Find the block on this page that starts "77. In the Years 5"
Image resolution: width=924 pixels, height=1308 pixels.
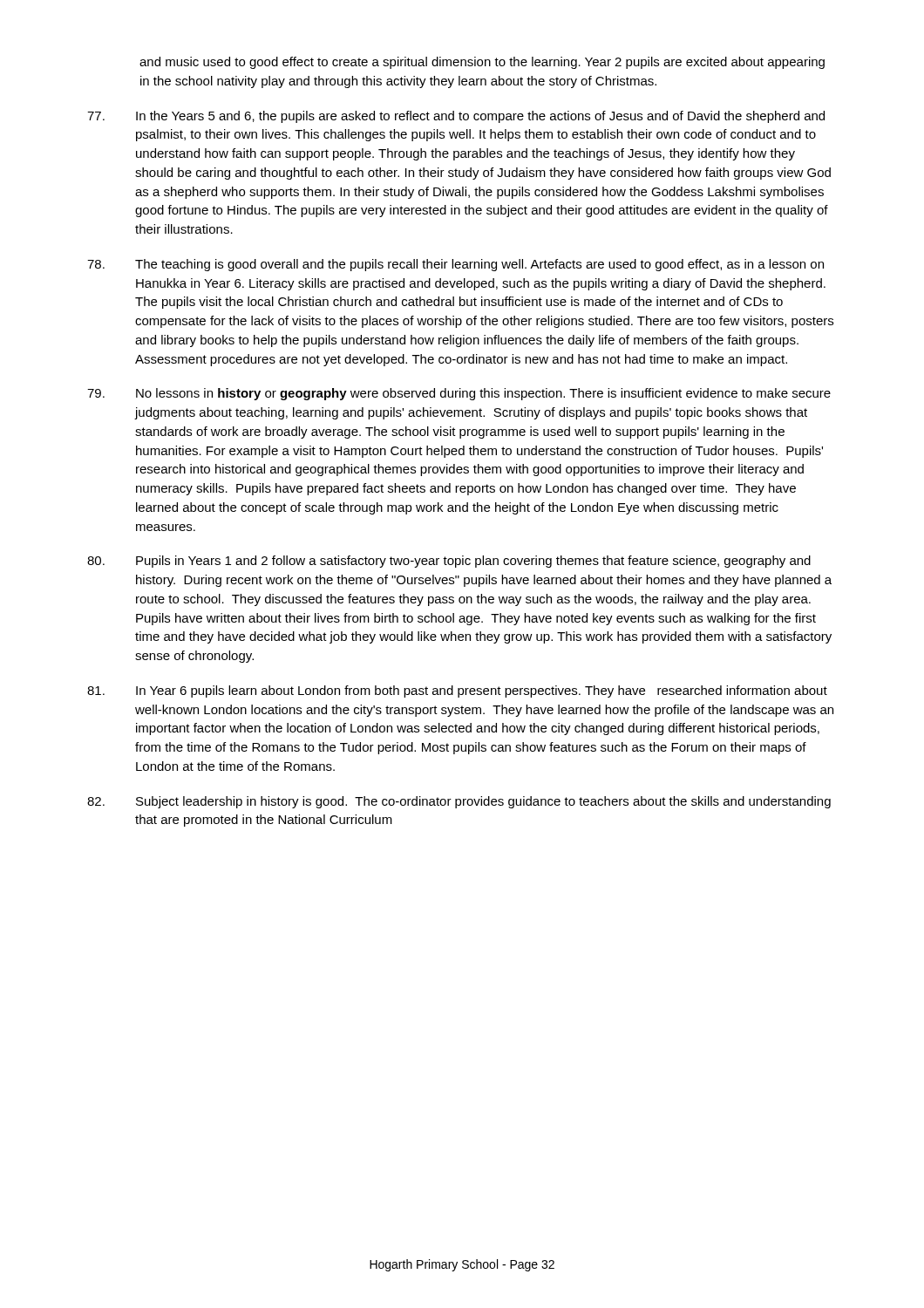(x=462, y=172)
